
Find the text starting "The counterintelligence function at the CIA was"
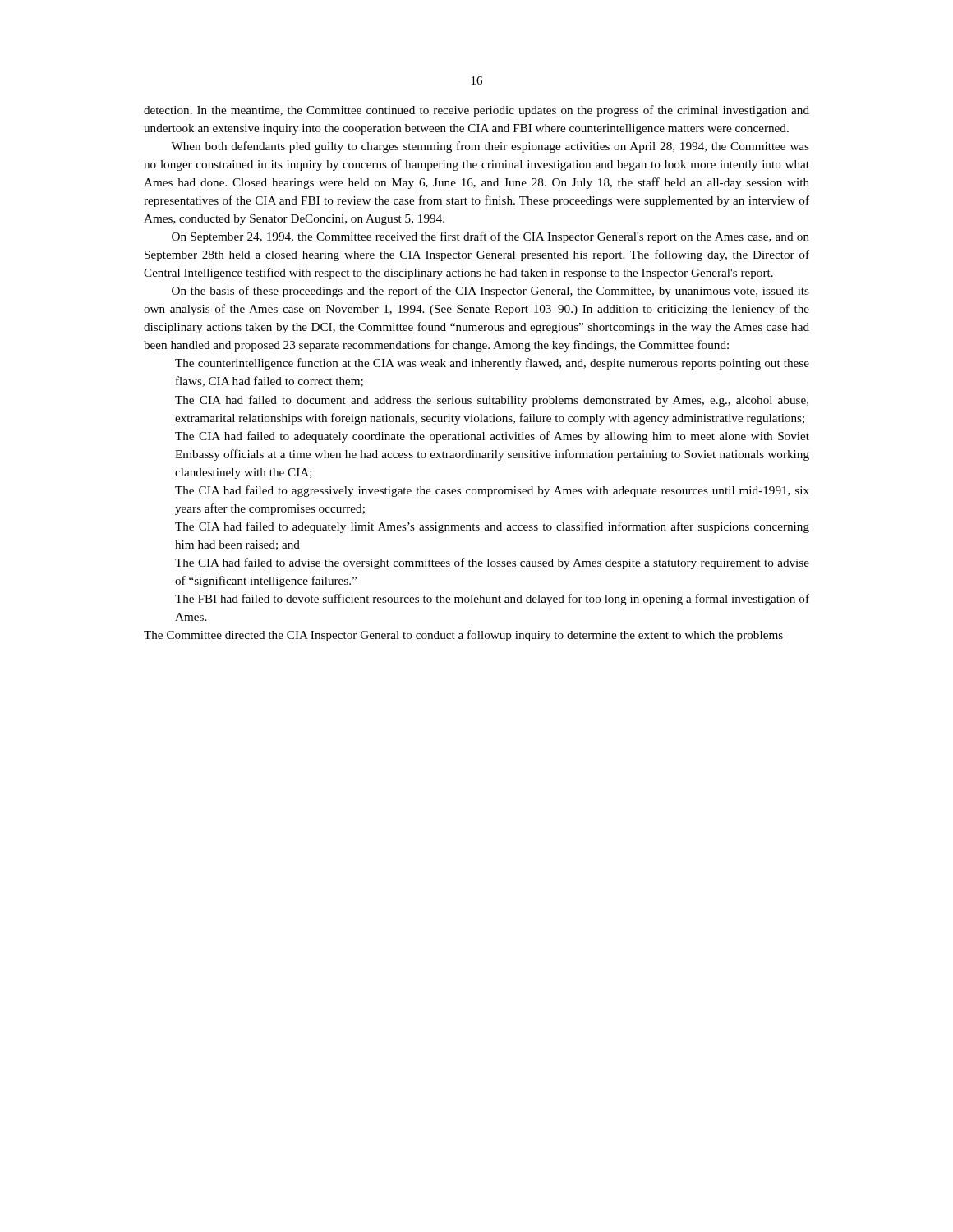(x=476, y=372)
